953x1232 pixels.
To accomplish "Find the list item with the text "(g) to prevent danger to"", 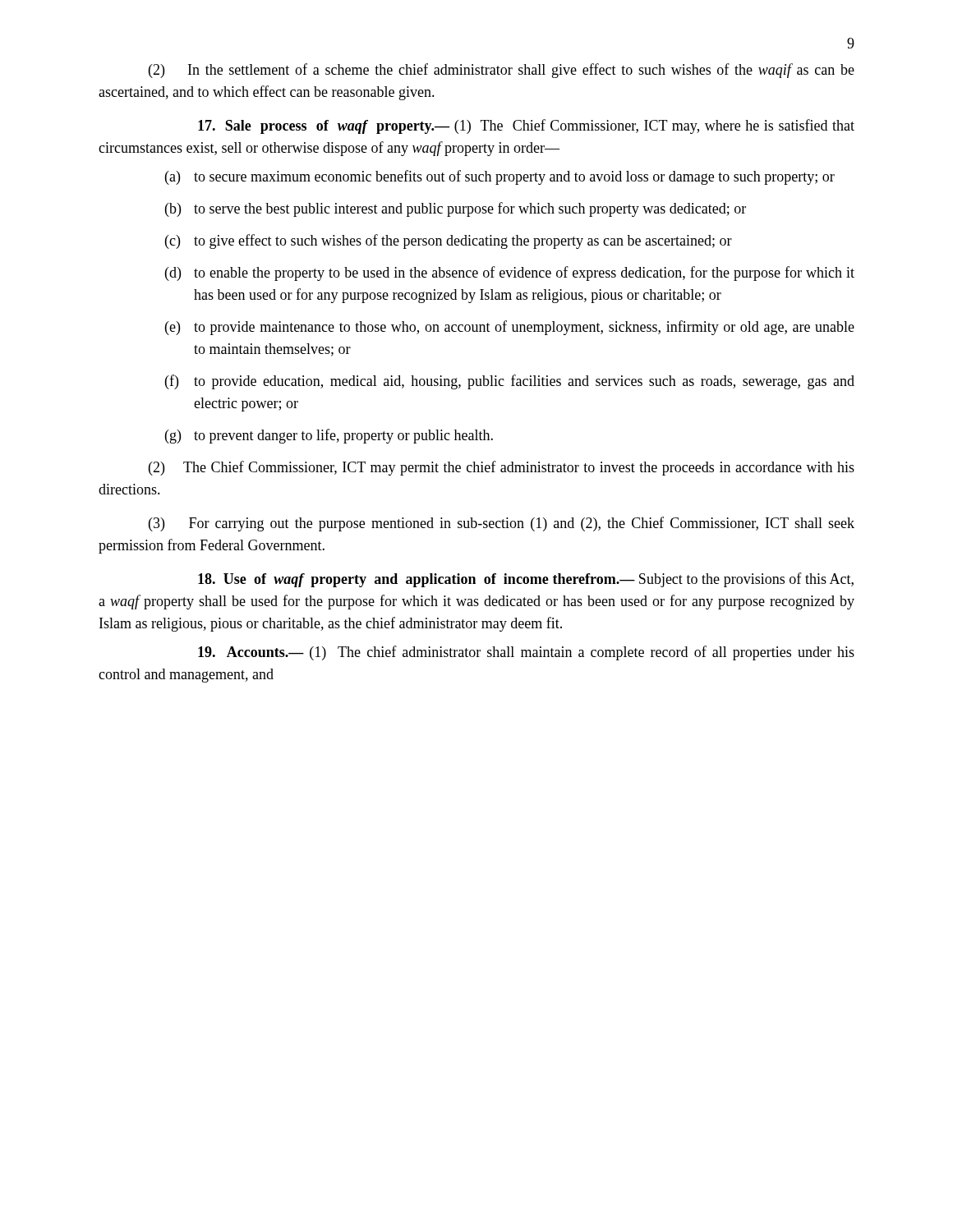I will click(329, 436).
